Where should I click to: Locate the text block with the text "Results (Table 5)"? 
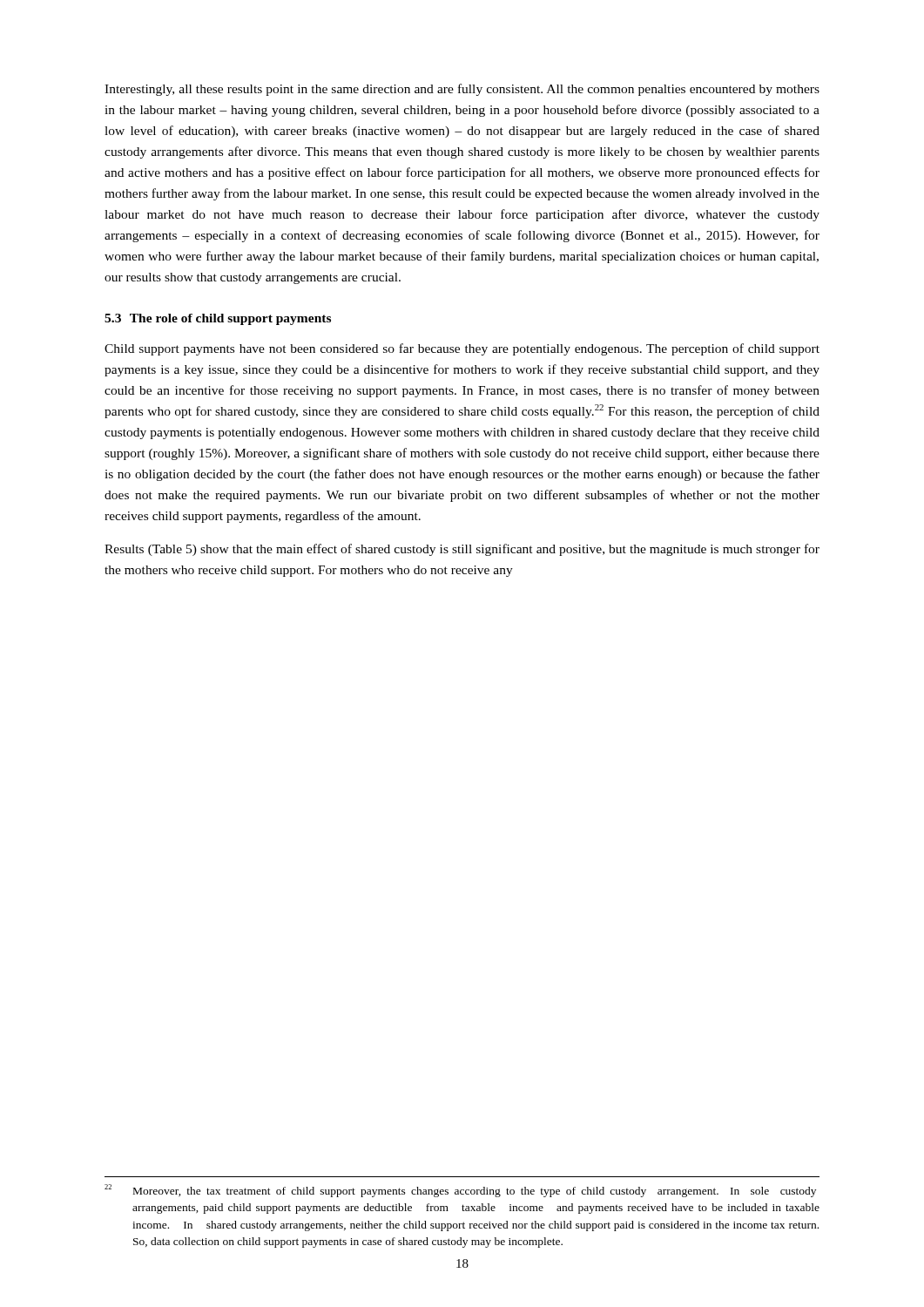click(462, 560)
